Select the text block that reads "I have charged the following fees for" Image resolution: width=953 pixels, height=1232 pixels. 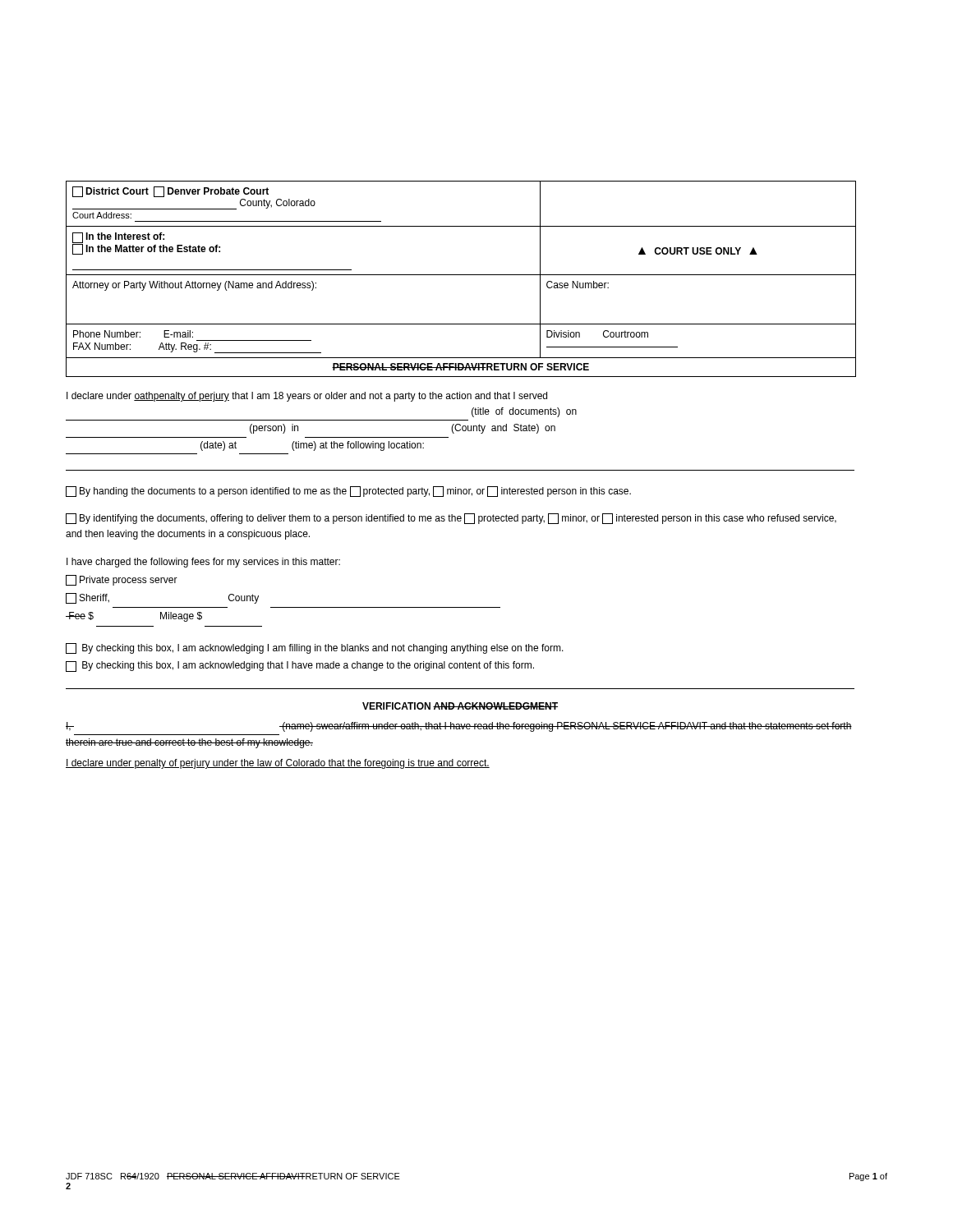coord(203,563)
